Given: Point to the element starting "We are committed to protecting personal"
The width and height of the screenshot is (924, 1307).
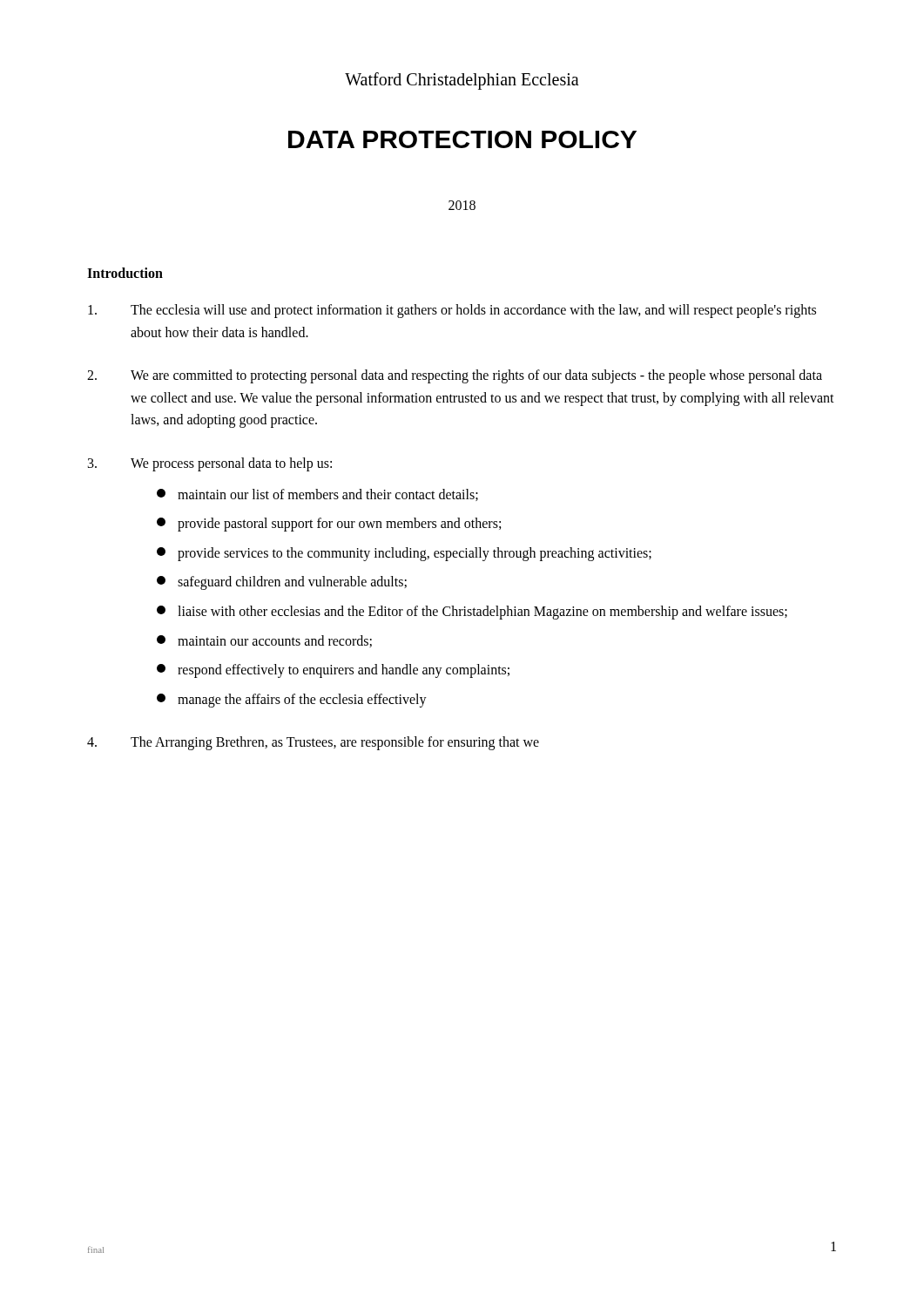Looking at the screenshot, I should (462, 398).
